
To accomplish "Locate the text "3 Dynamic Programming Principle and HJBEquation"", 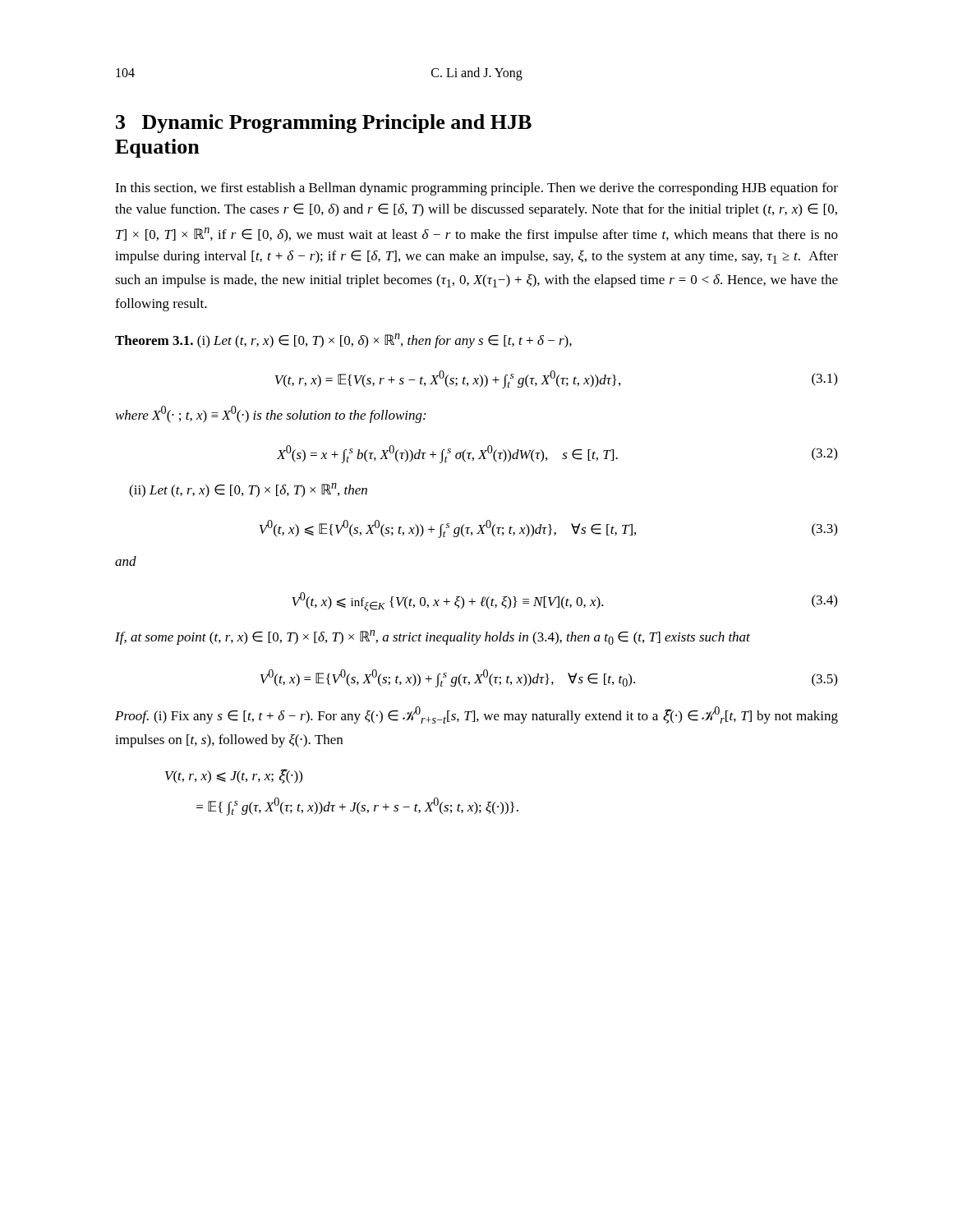I will 476,135.
